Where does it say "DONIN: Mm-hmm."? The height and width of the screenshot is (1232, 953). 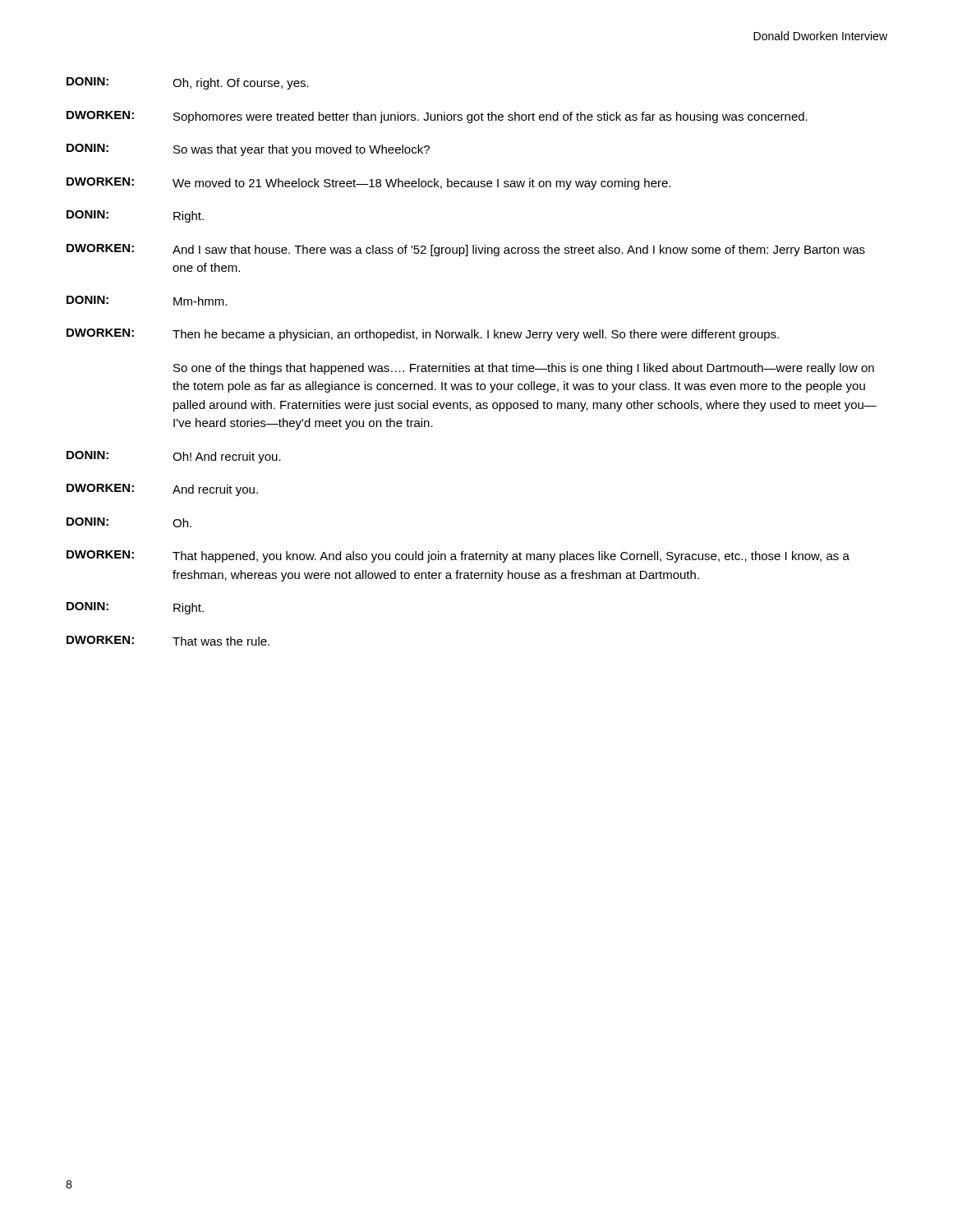(88, 300)
